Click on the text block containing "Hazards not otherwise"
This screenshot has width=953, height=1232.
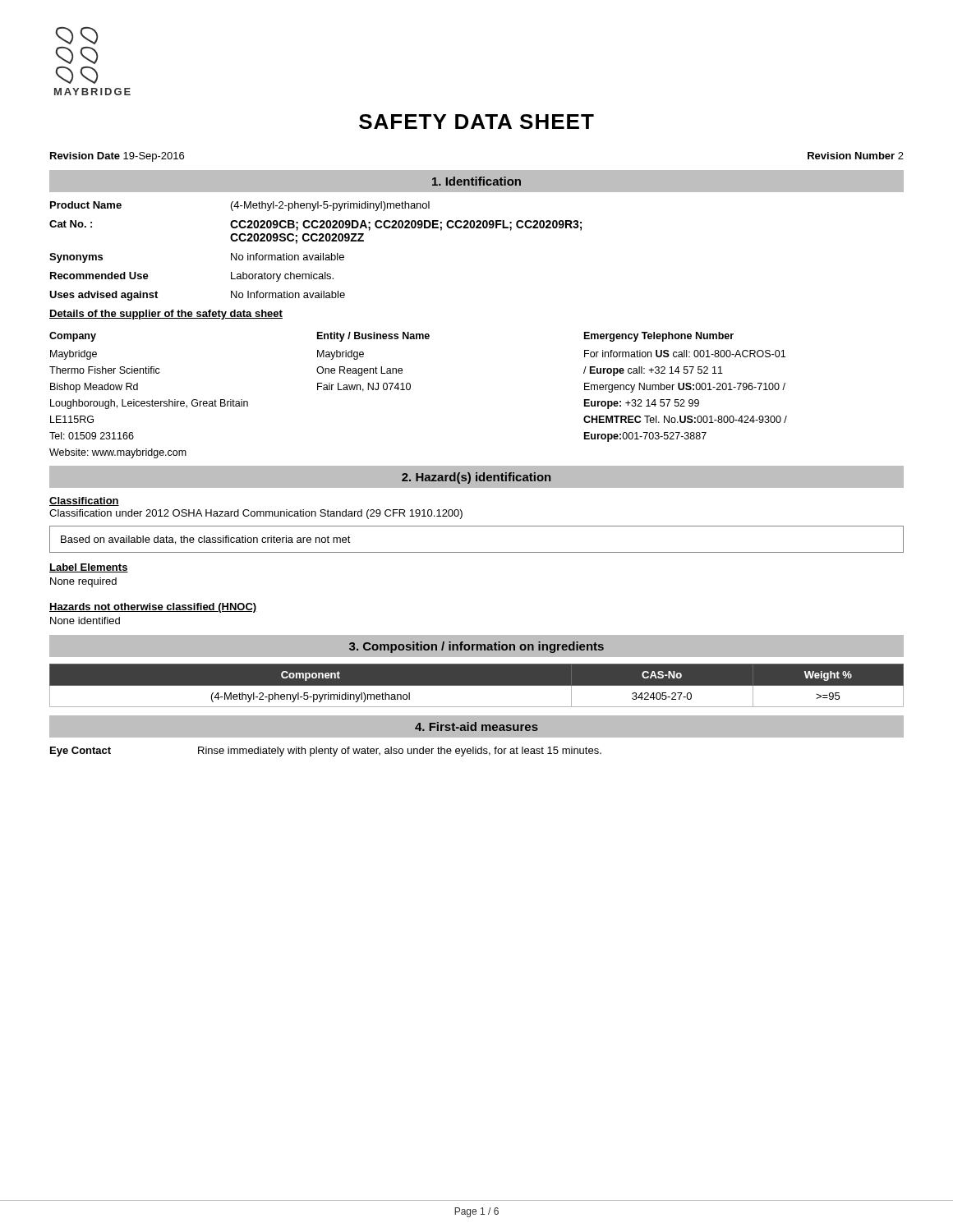tap(153, 608)
